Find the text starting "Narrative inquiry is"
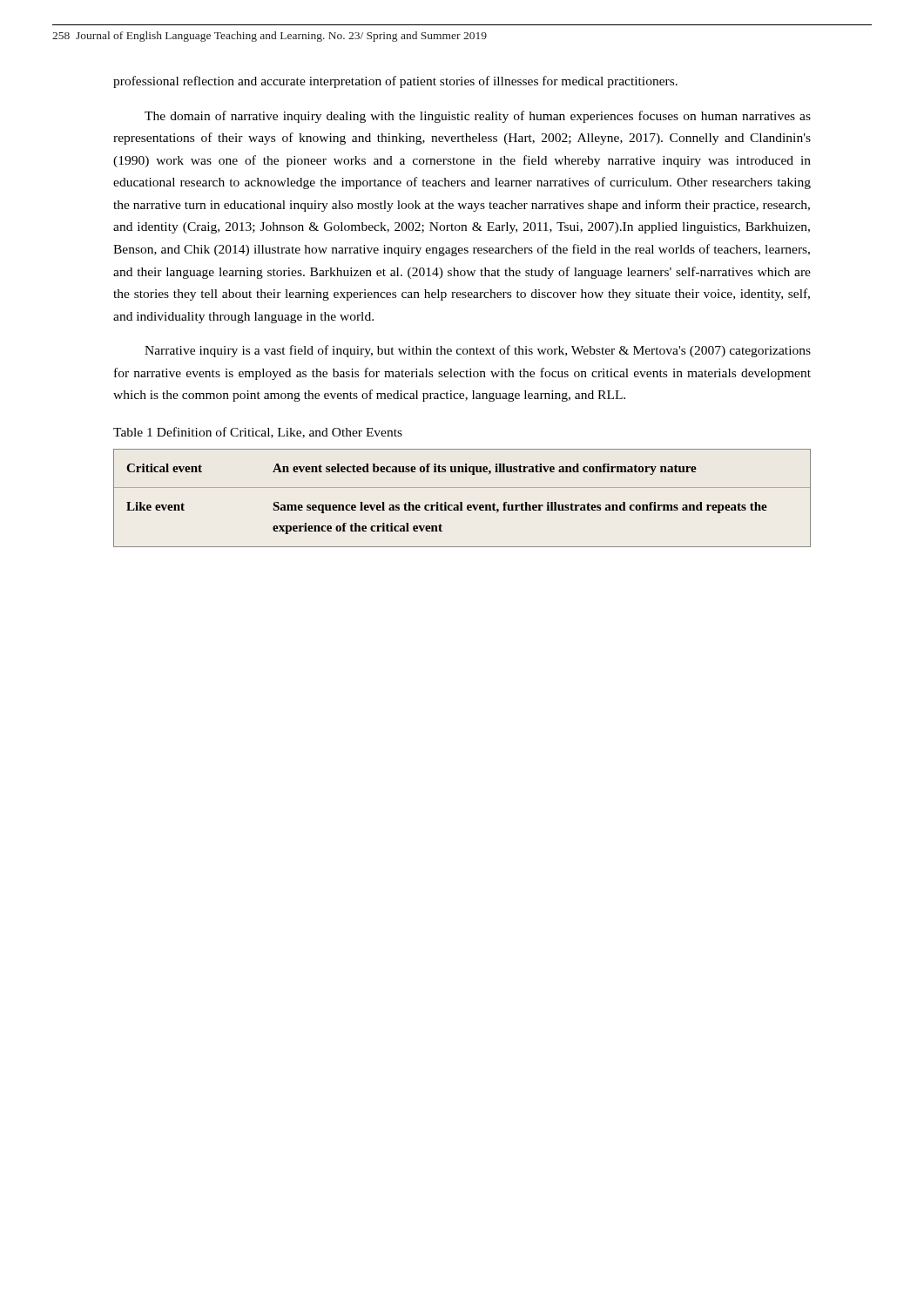This screenshot has height=1307, width=924. [462, 373]
